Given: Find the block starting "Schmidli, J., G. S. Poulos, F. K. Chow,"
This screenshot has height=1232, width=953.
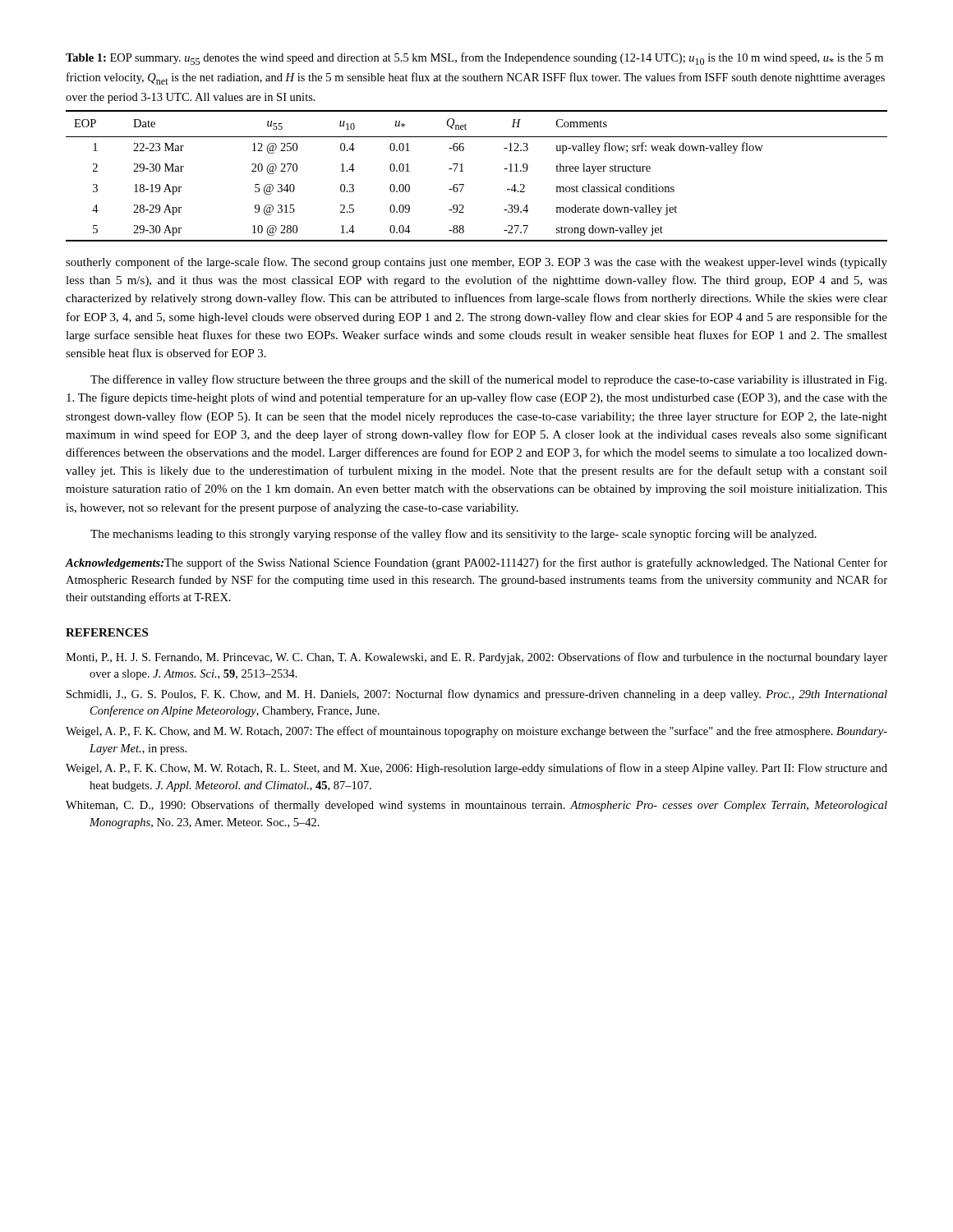Looking at the screenshot, I should point(476,702).
